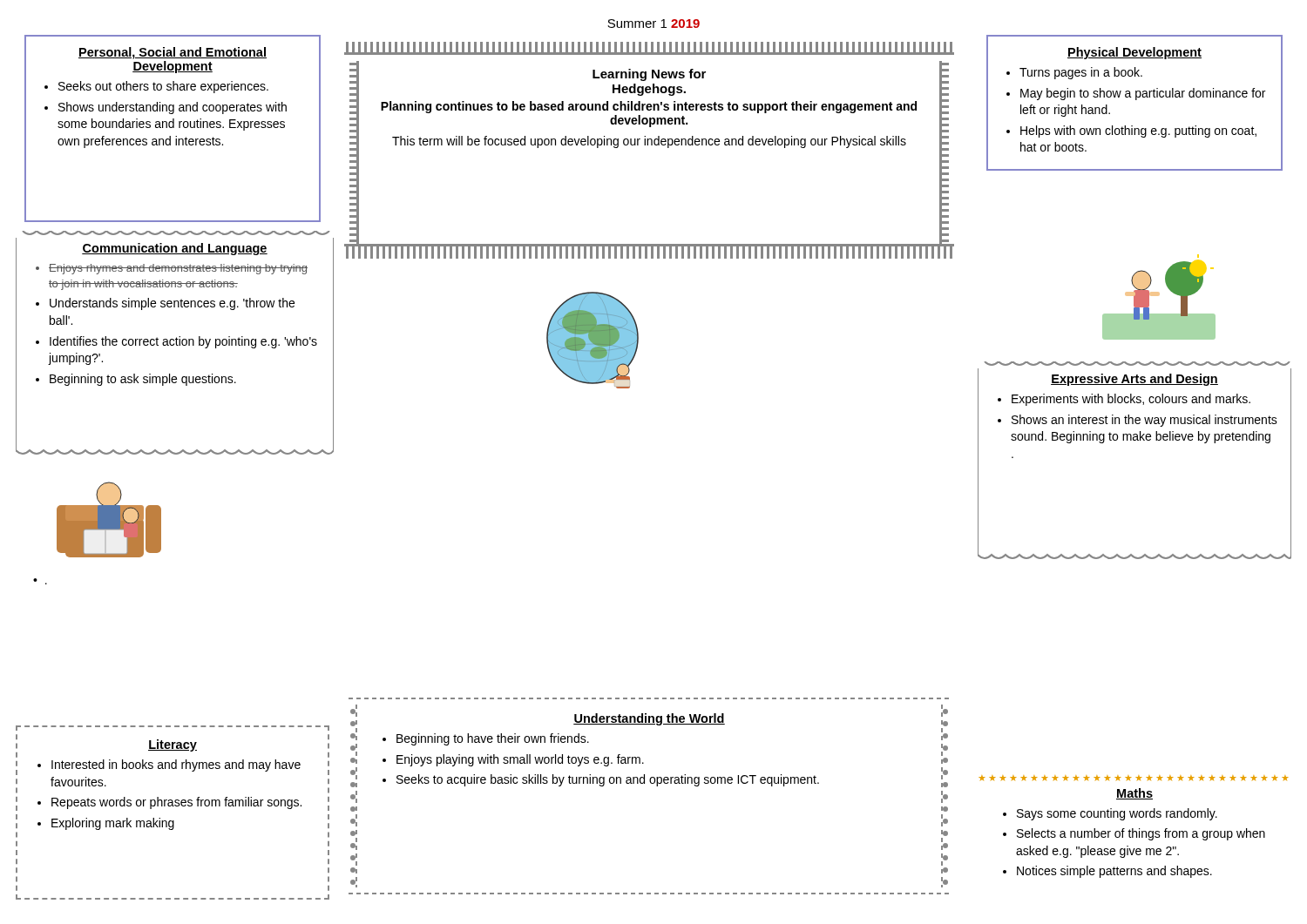Find the region starting "Exploring mark making"
1307x924 pixels.
pos(113,823)
